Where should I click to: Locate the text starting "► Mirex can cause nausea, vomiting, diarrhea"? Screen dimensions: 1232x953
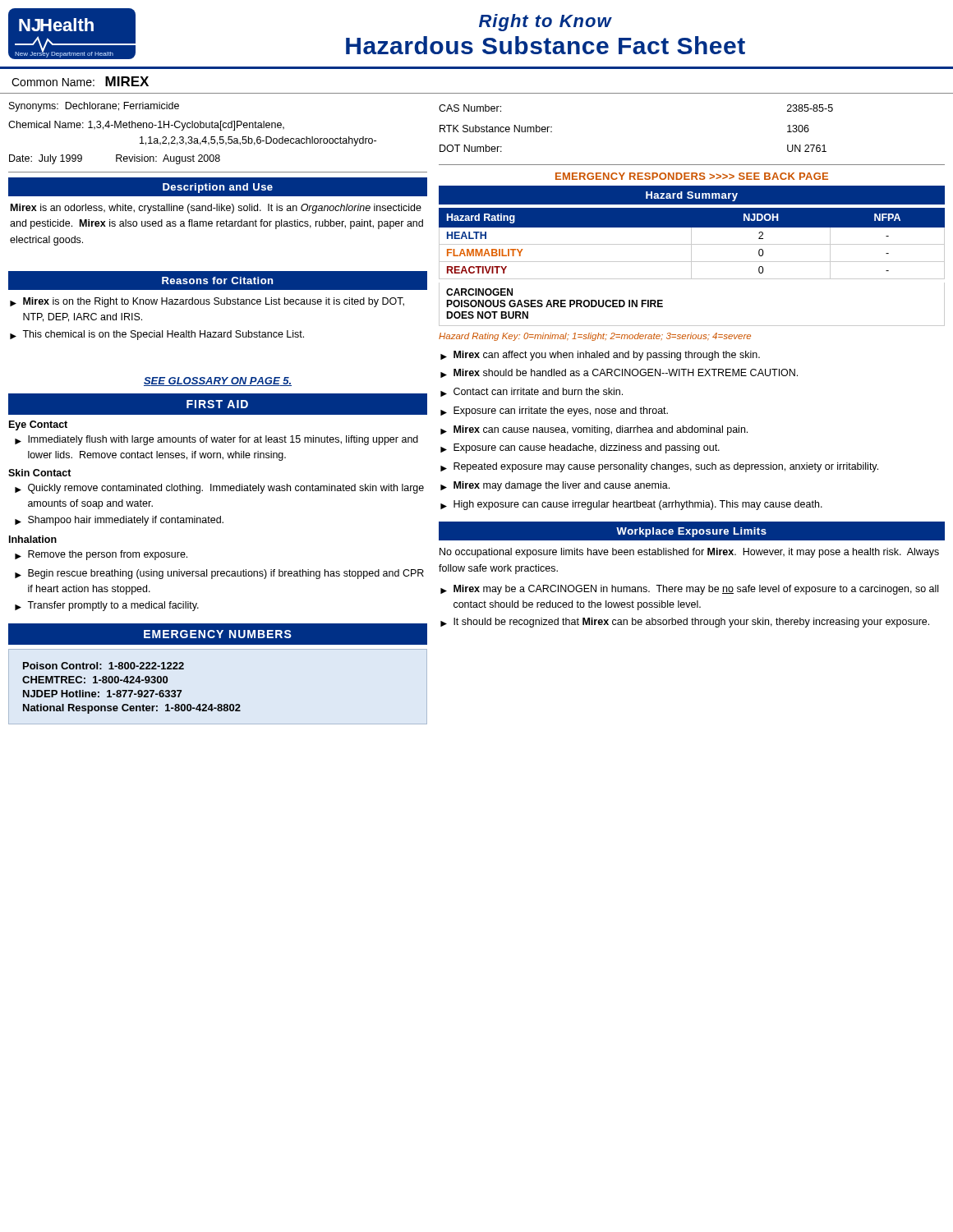pyautogui.click(x=594, y=430)
